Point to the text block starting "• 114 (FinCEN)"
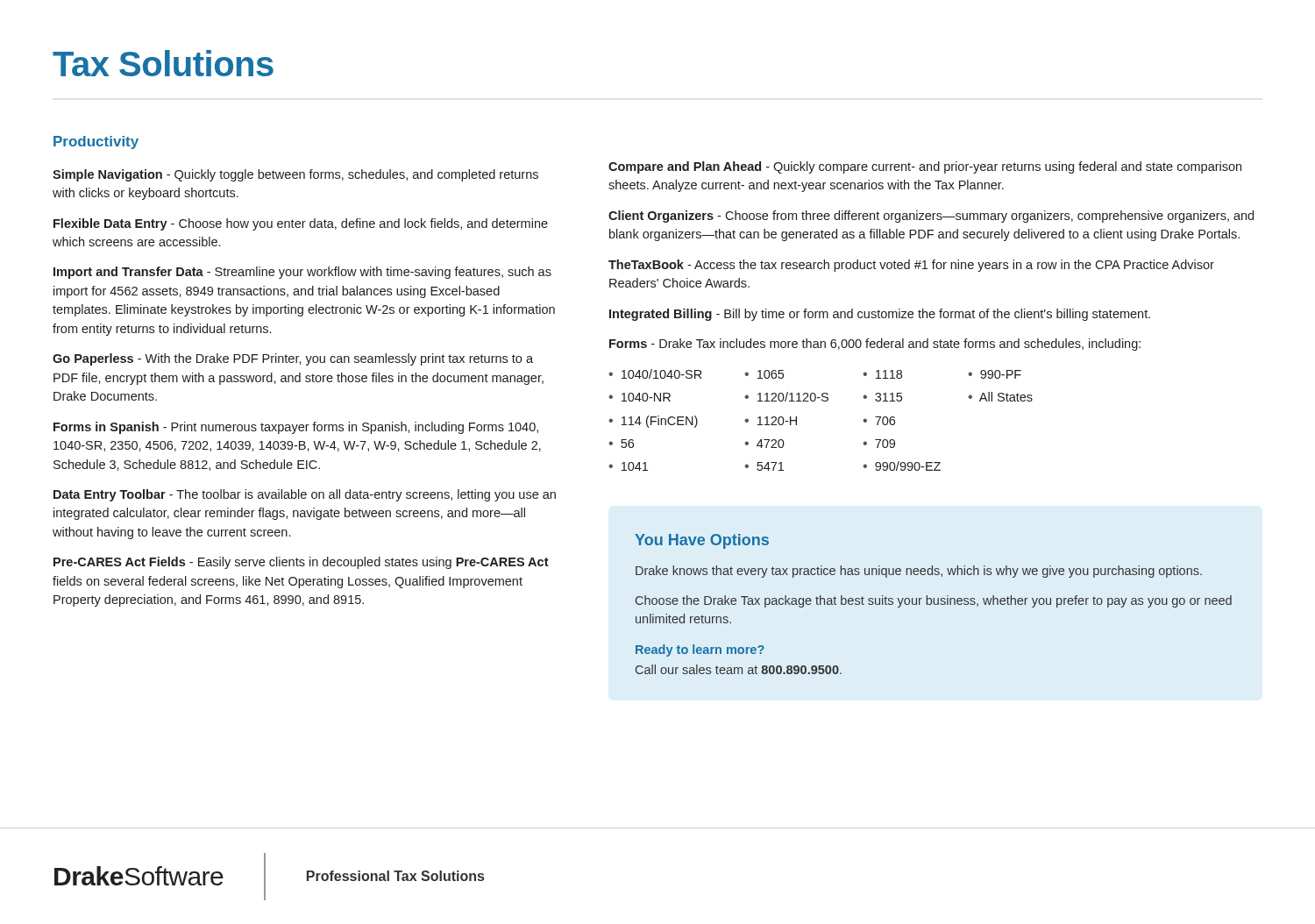The height and width of the screenshot is (924, 1315). coord(653,420)
